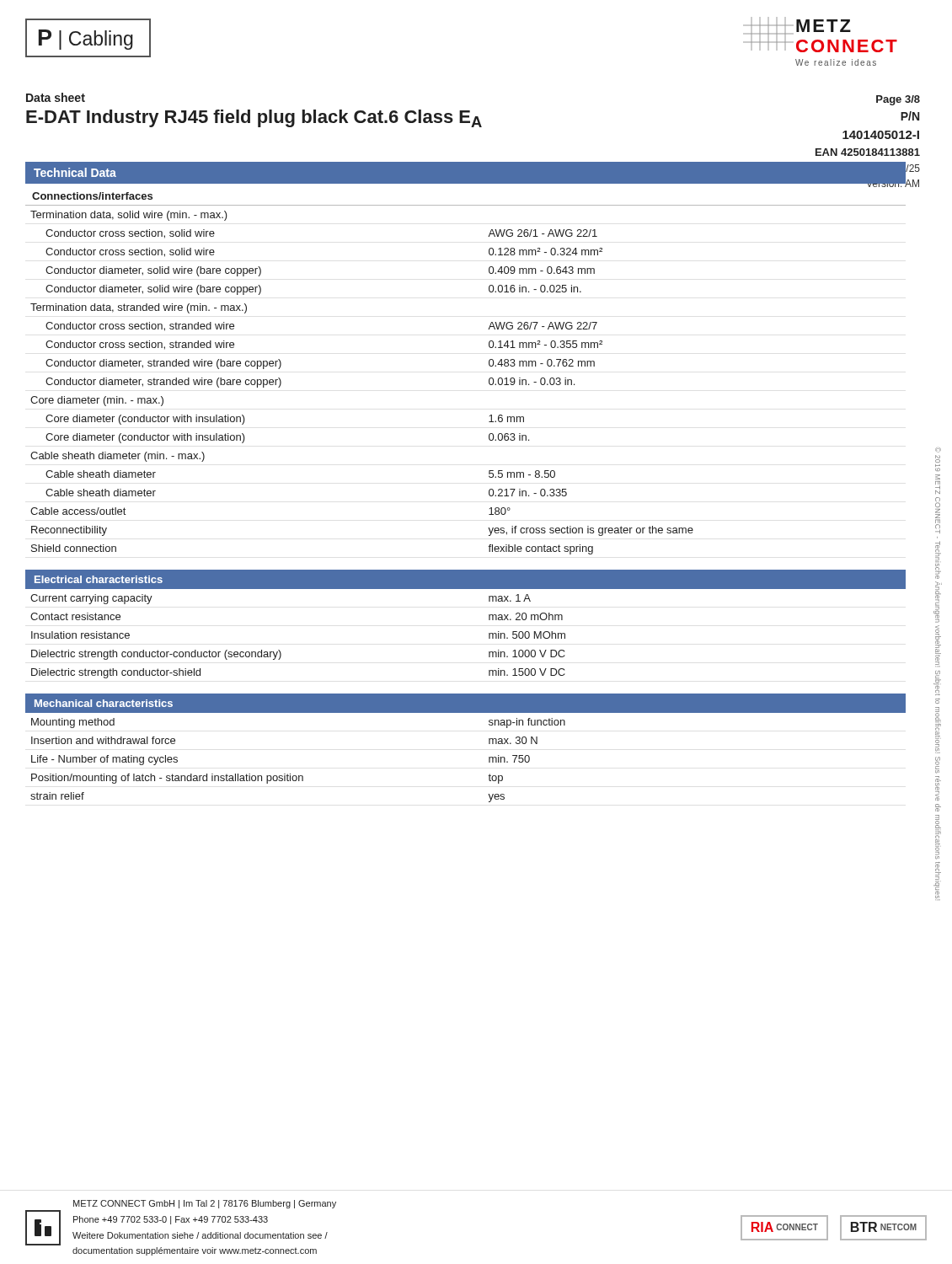The width and height of the screenshot is (952, 1264).
Task: Navigate to the region starting "Electrical characteristics"
Action: click(98, 579)
